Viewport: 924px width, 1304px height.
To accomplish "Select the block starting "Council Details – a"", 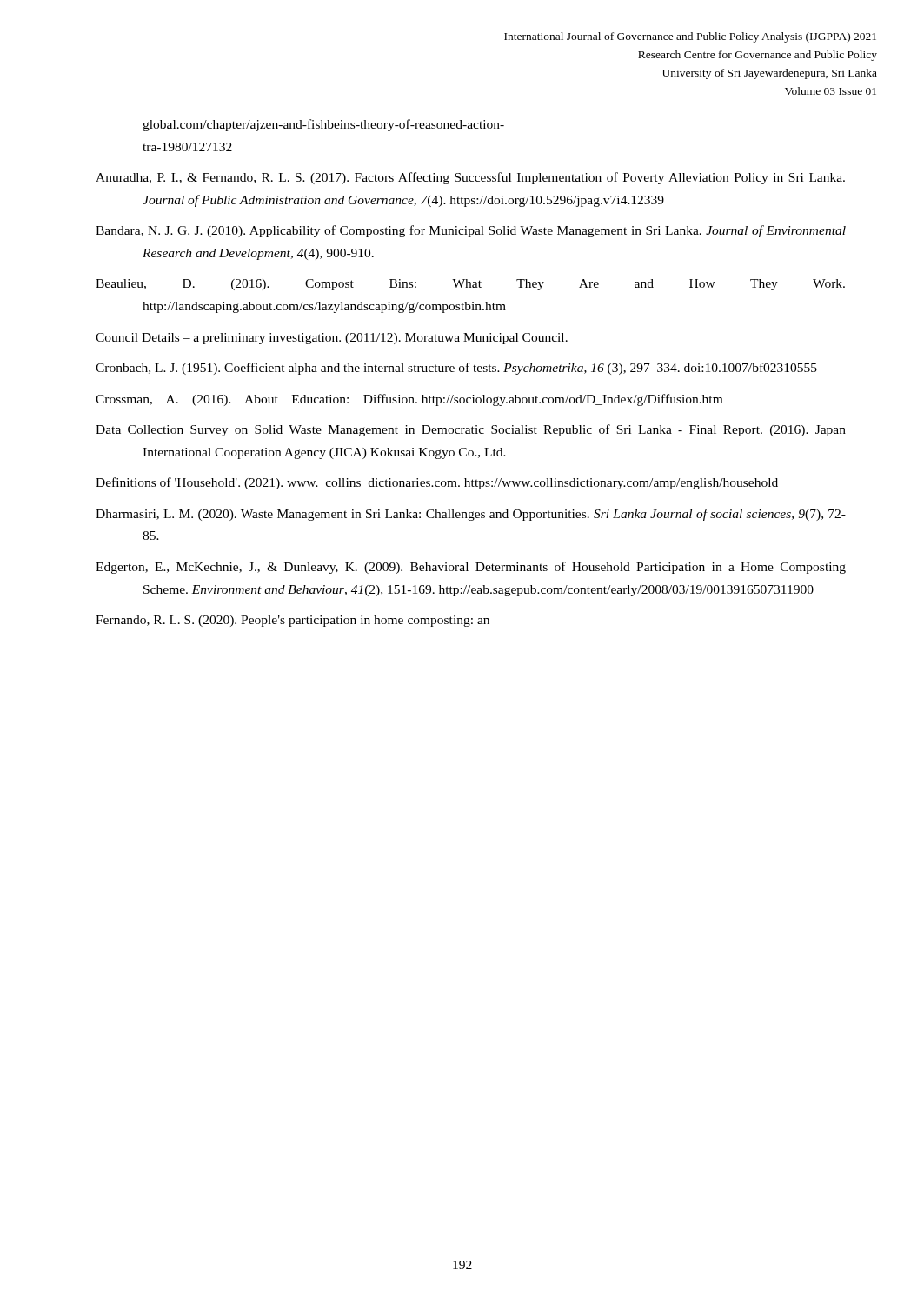I will tap(332, 336).
